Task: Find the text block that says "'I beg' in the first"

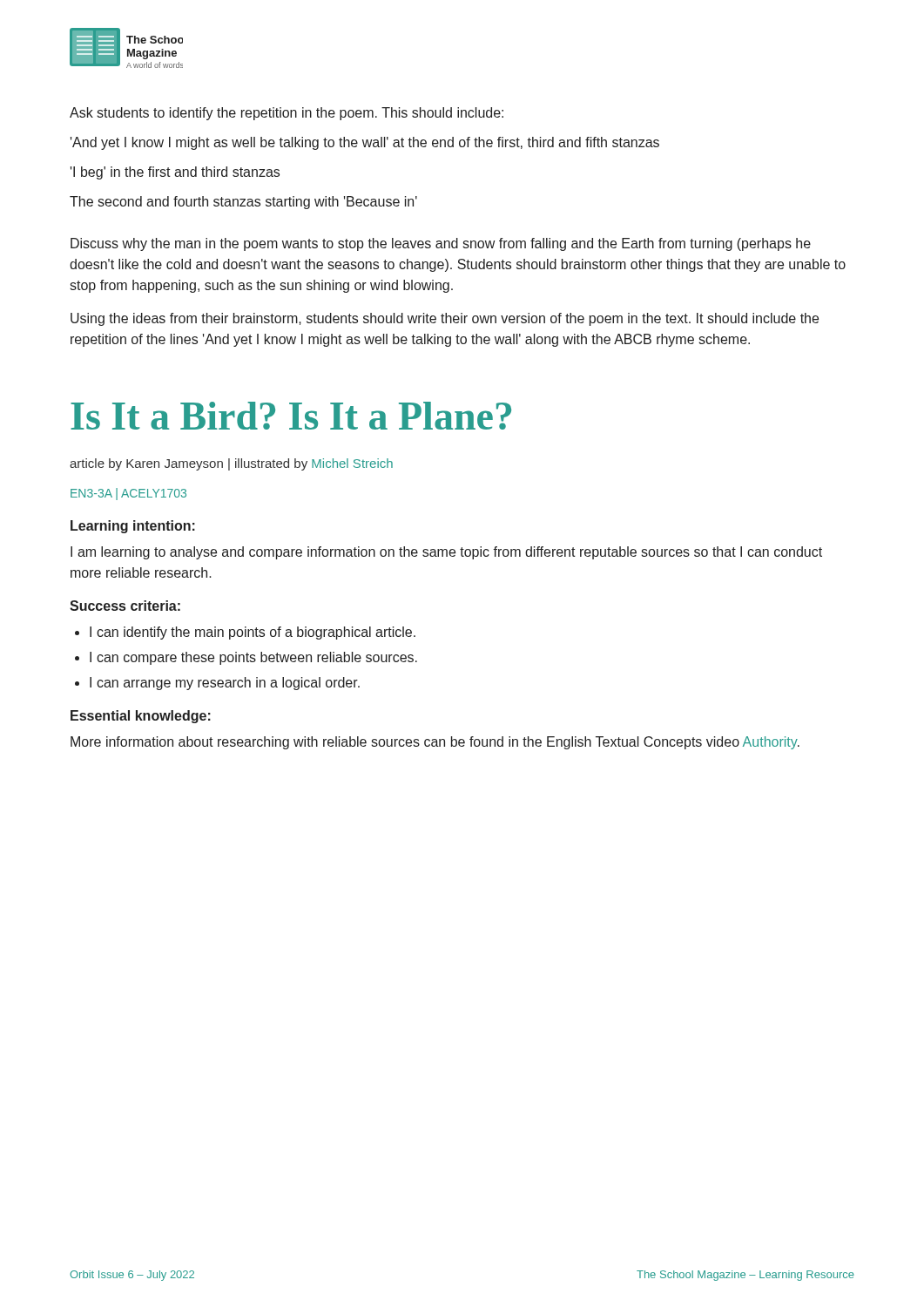Action: tap(175, 173)
